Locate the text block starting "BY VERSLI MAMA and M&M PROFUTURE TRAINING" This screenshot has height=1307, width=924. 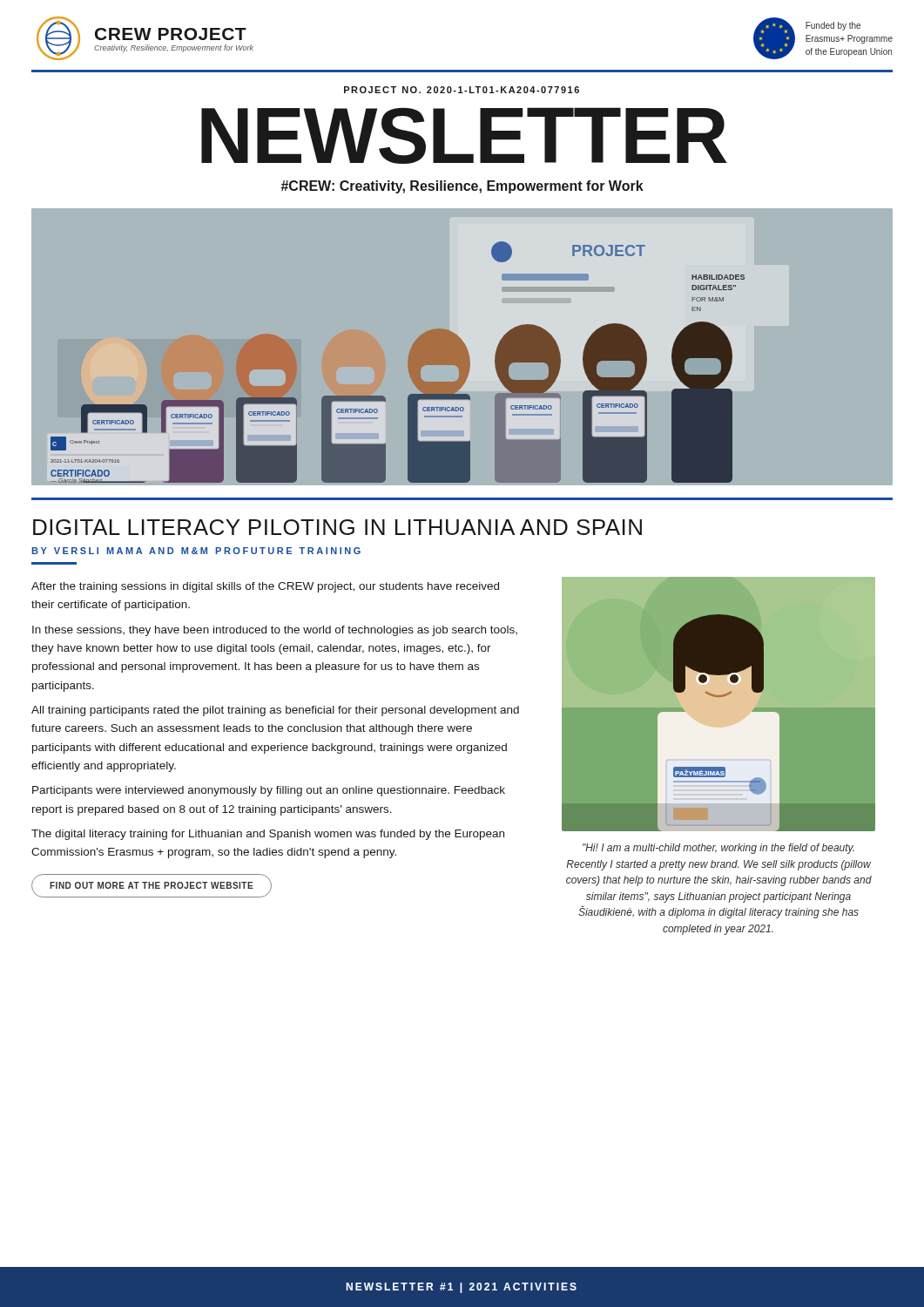(x=197, y=551)
